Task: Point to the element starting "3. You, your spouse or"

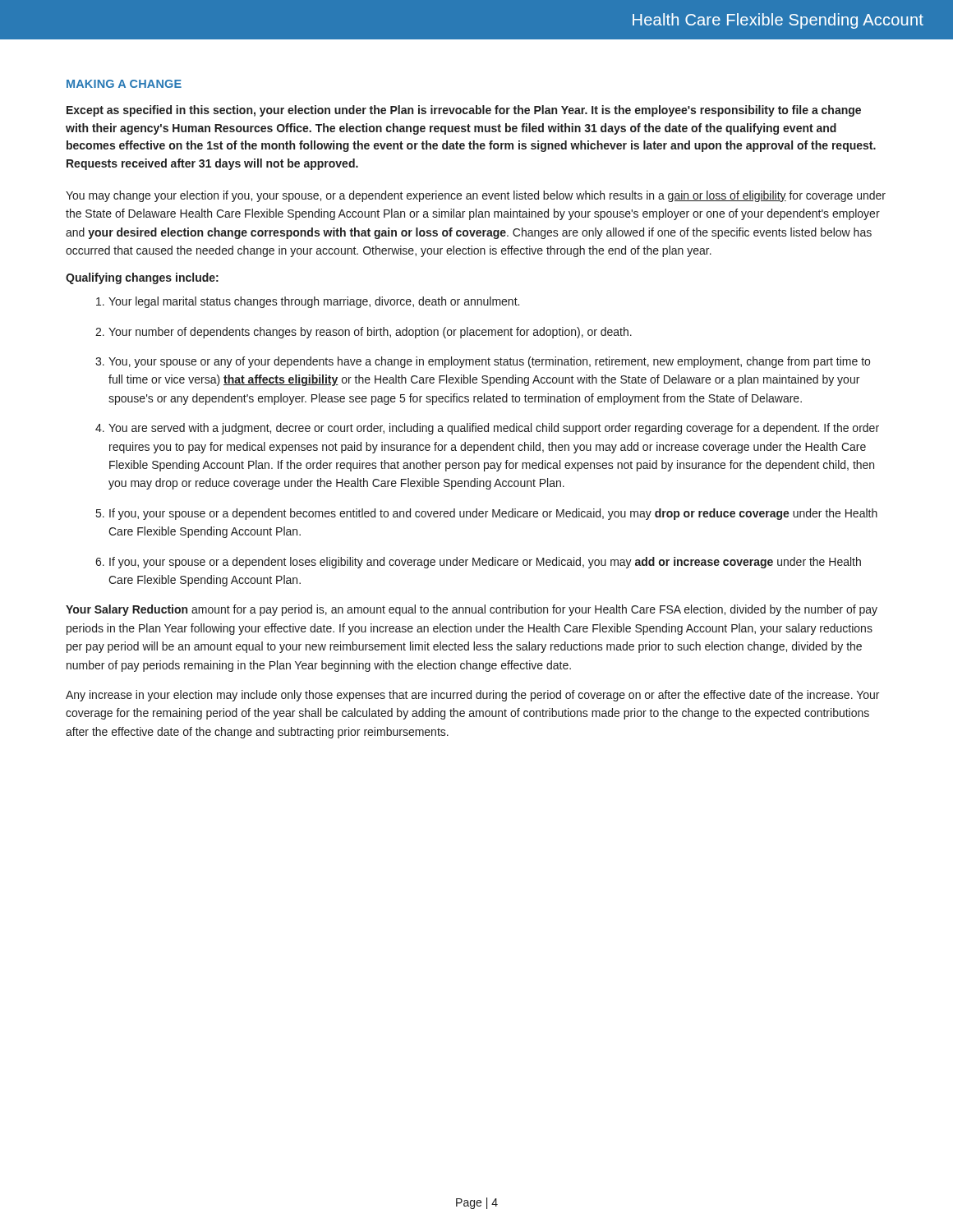Action: pyautogui.click(x=476, y=380)
